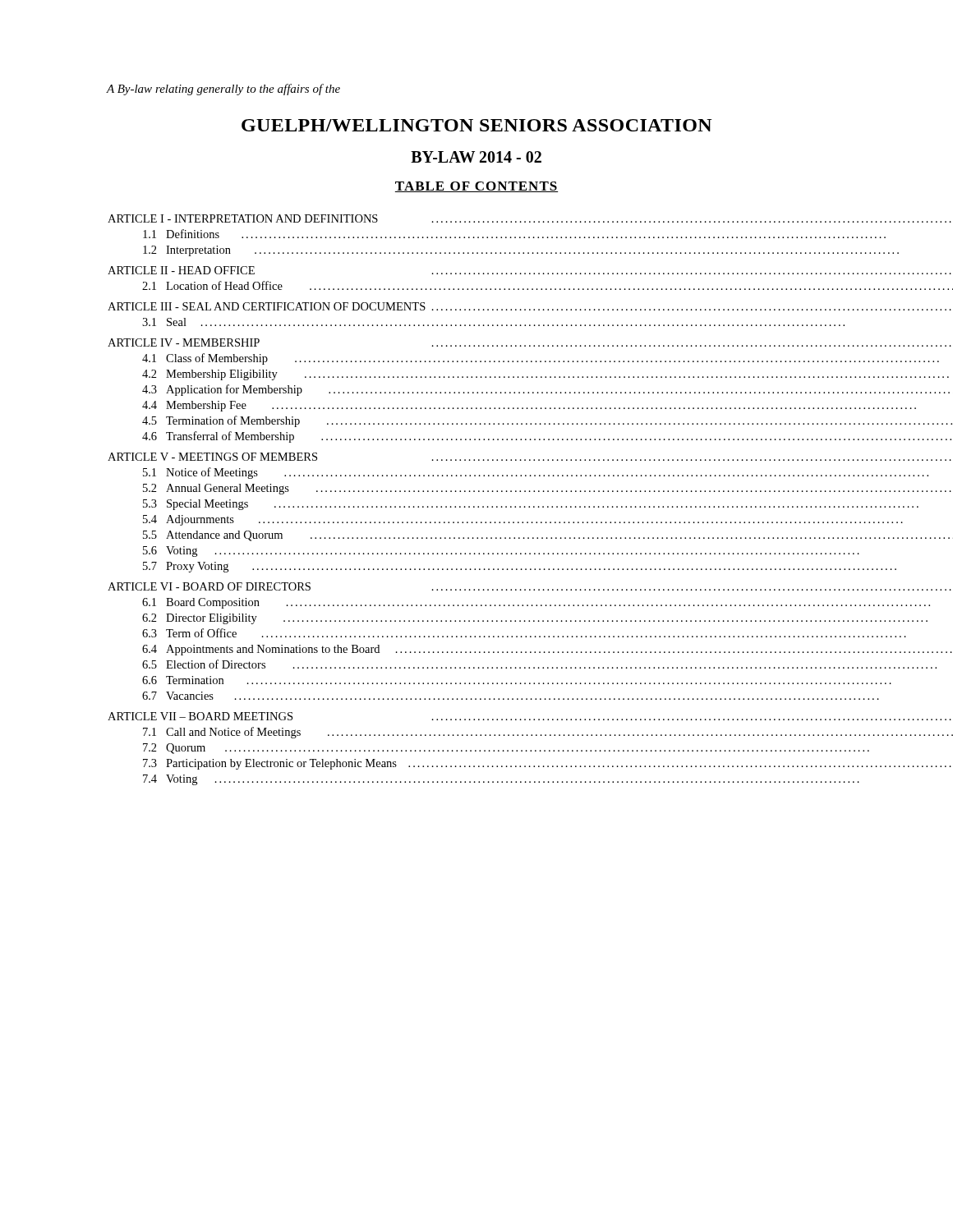
Task: Click where it says "4.6 Transferral of Membership"
Action: pos(530,437)
